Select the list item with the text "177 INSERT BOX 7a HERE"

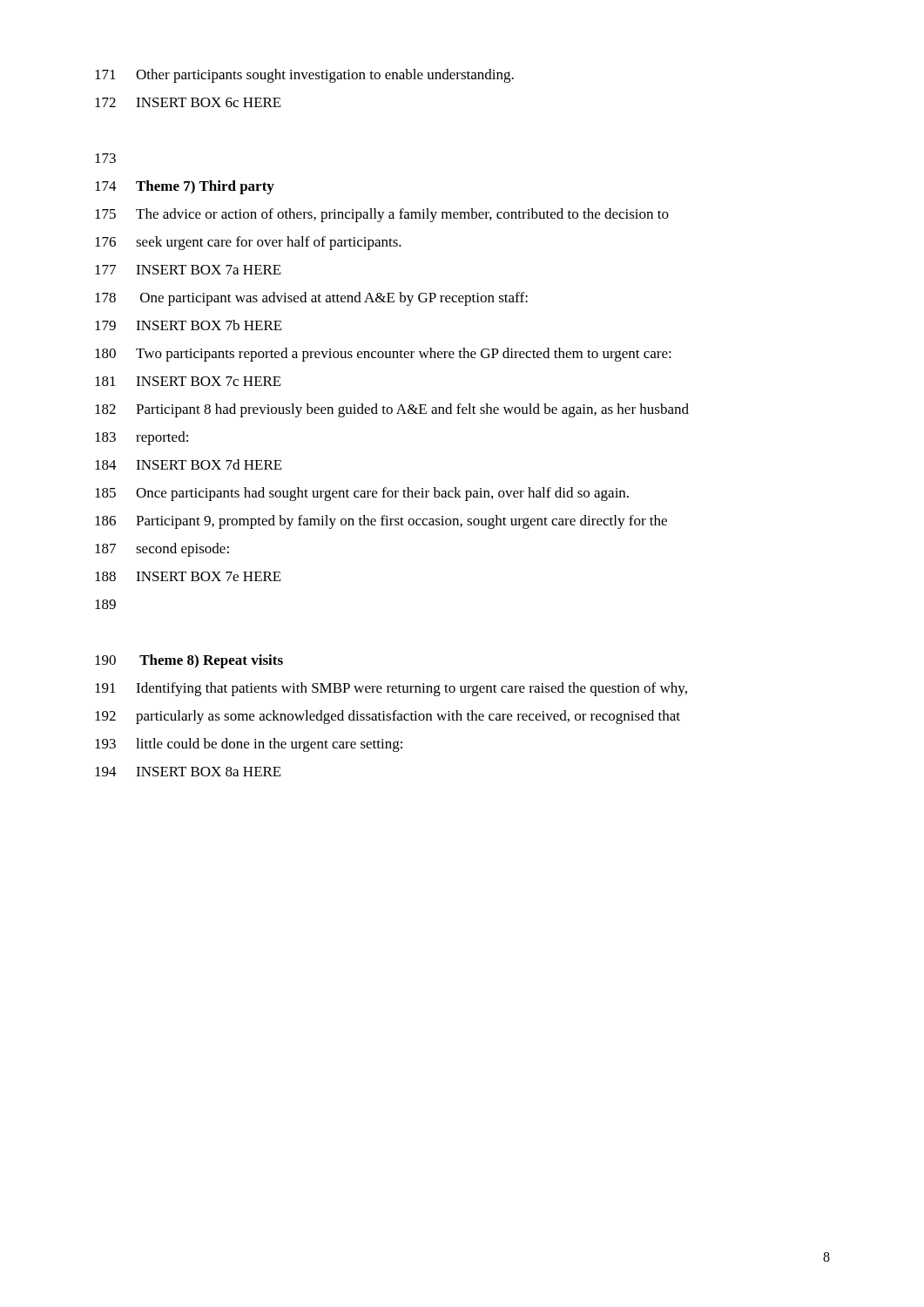(x=188, y=270)
